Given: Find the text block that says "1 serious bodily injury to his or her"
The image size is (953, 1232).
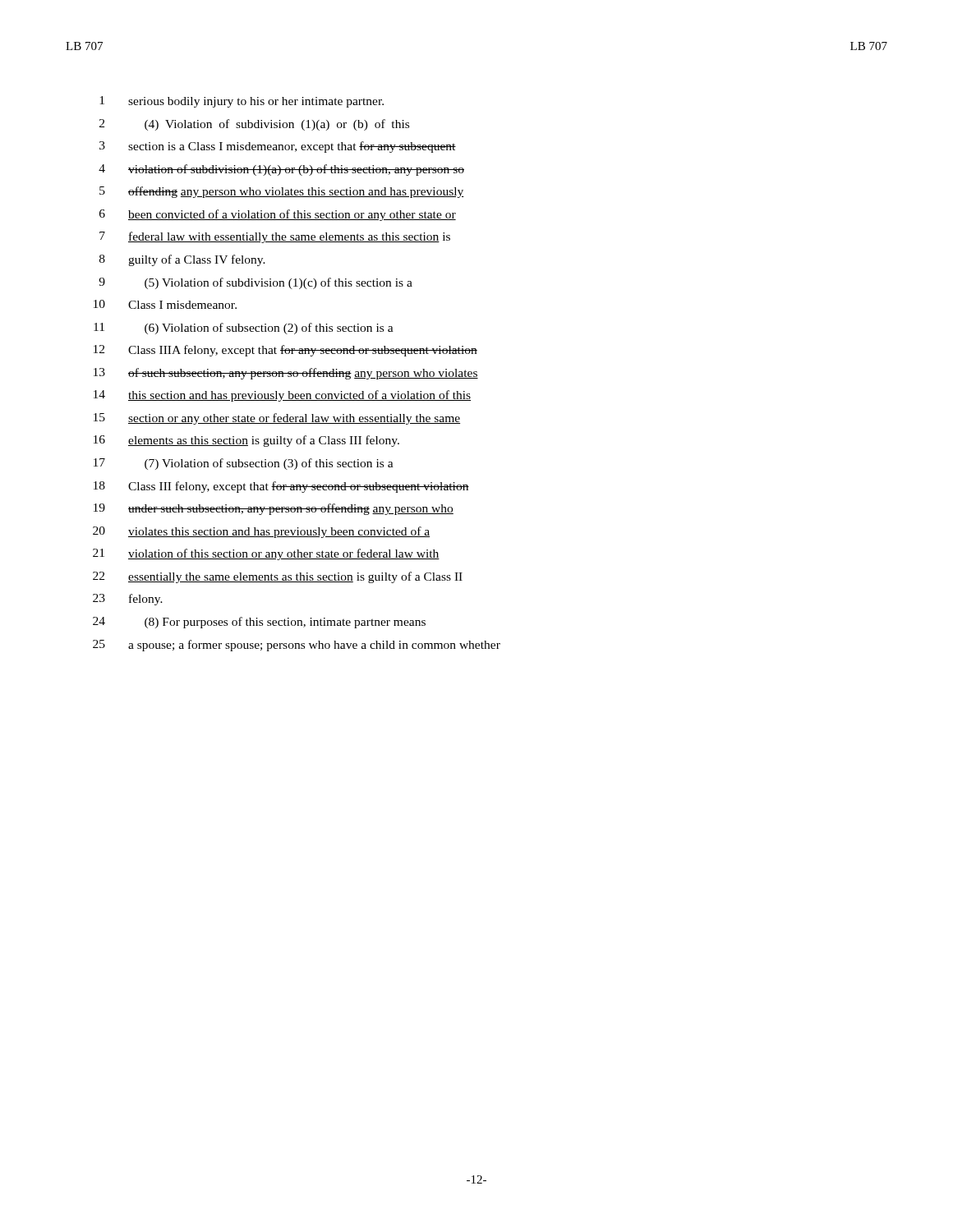Looking at the screenshot, I should [242, 102].
